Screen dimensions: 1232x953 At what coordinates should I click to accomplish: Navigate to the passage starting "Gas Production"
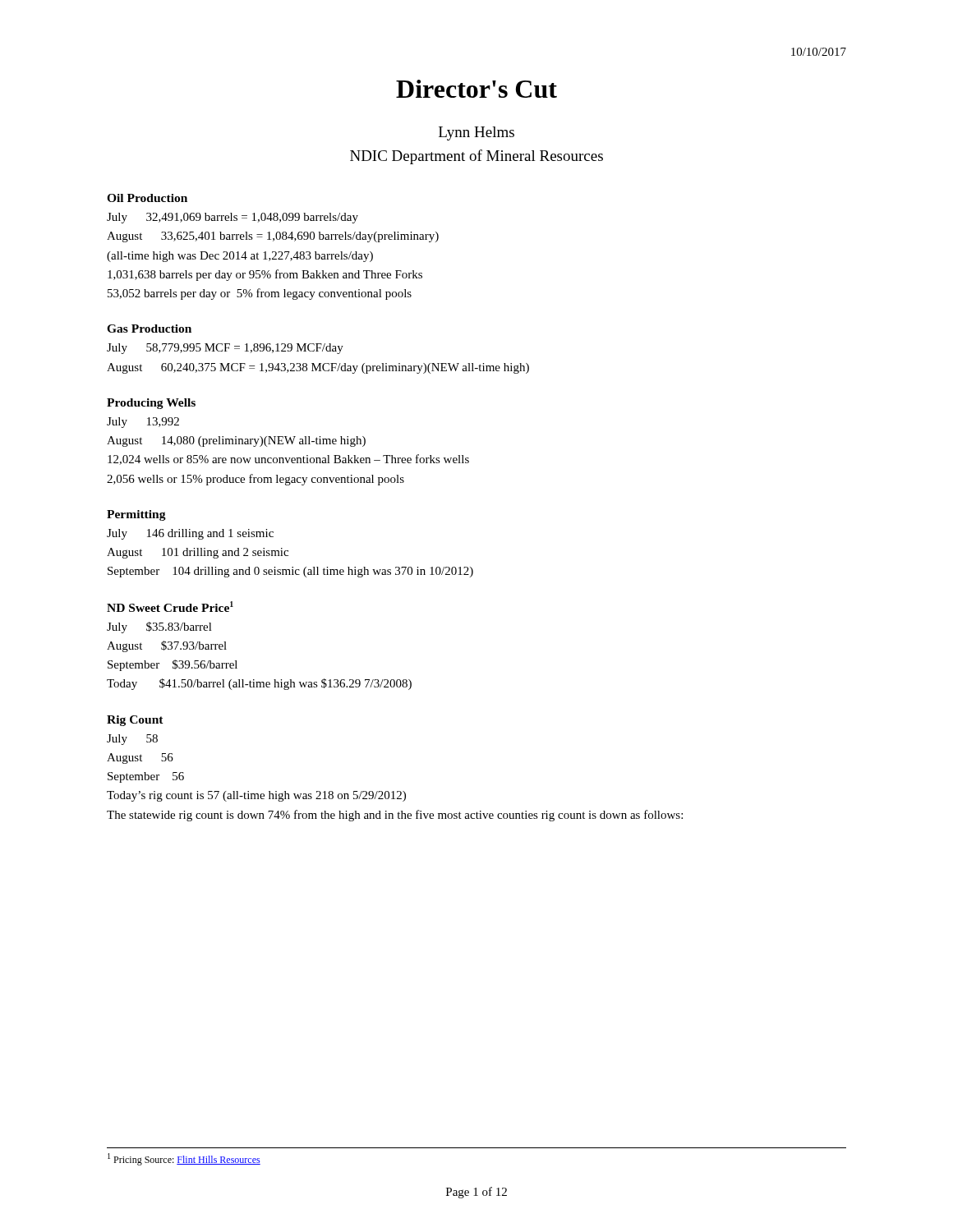click(x=149, y=328)
